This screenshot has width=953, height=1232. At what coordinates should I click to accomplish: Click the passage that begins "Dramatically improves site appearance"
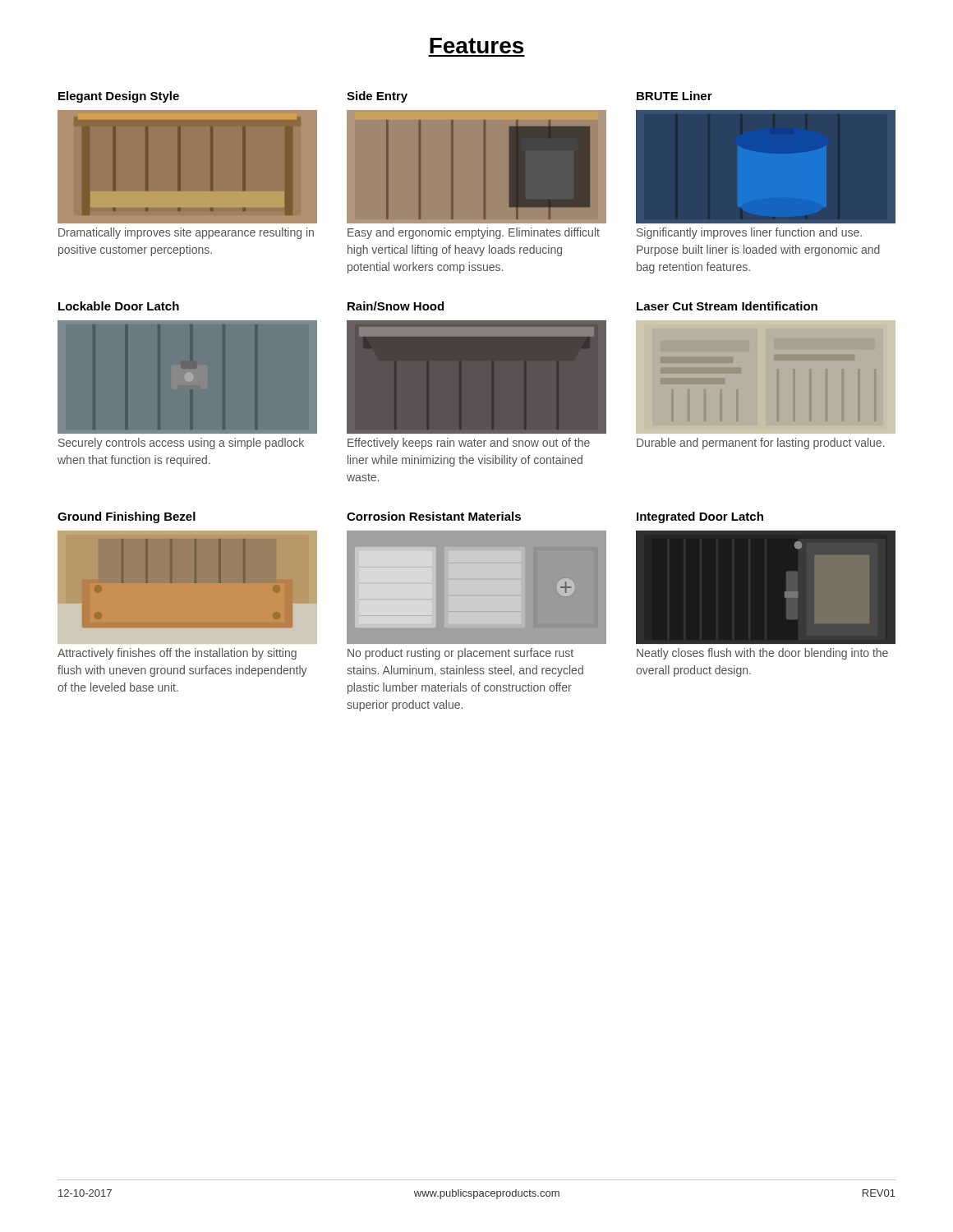click(x=186, y=241)
